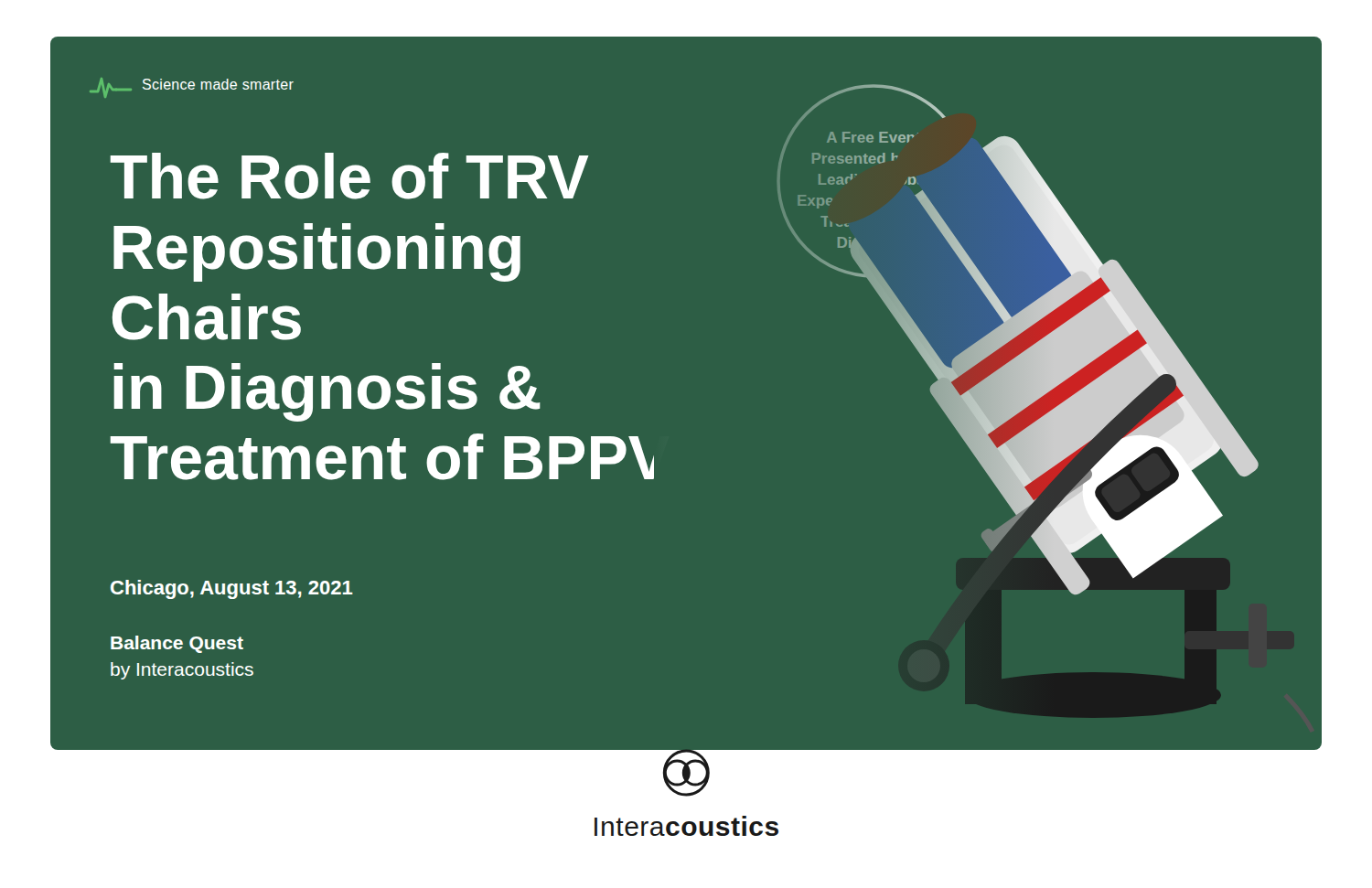The width and height of the screenshot is (1372, 888).
Task: Locate the text starting "A Free Event Presented"
Action: 873,181
